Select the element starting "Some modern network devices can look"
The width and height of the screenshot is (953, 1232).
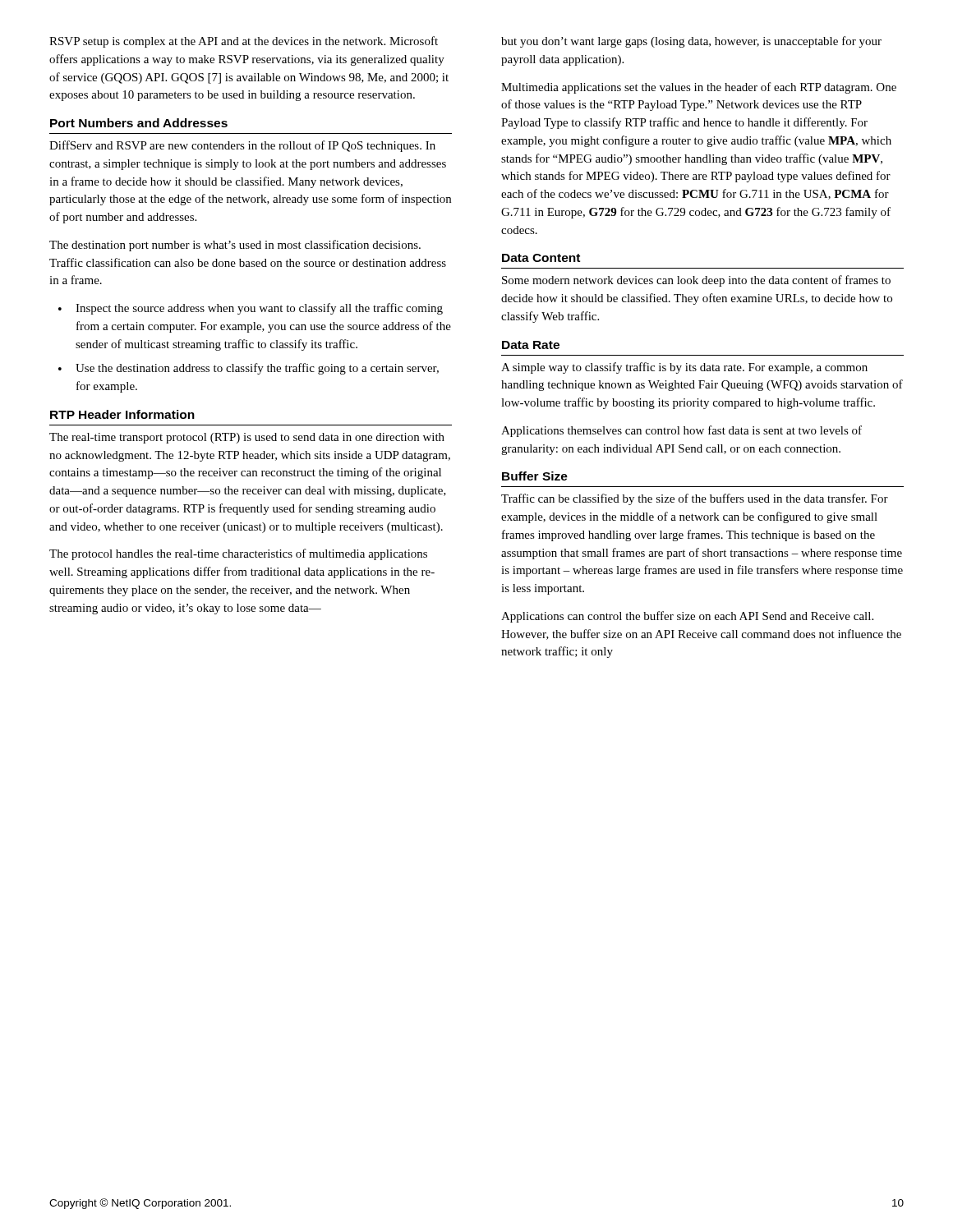(697, 298)
